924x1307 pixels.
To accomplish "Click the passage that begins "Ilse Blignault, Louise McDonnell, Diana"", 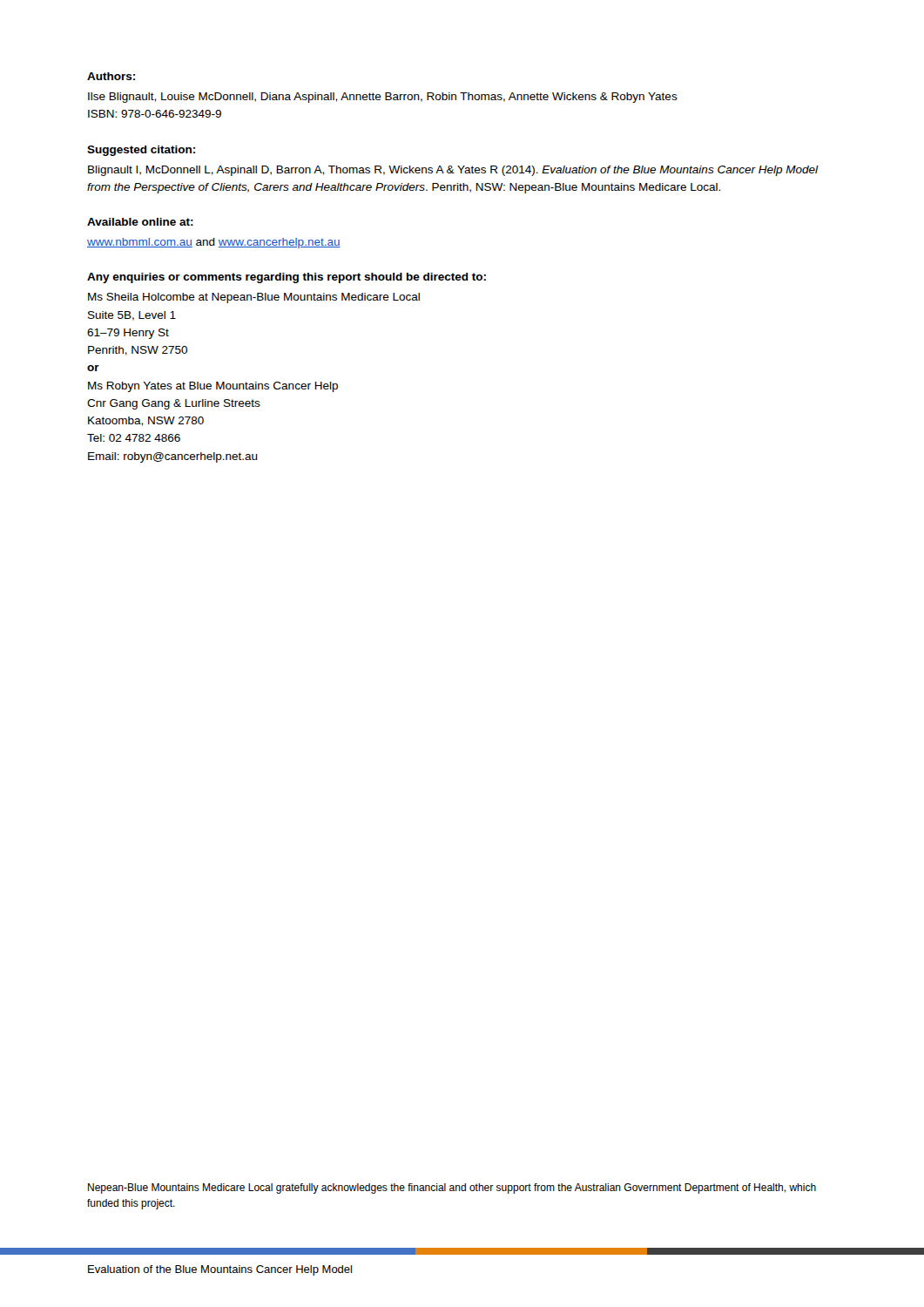I will click(462, 106).
